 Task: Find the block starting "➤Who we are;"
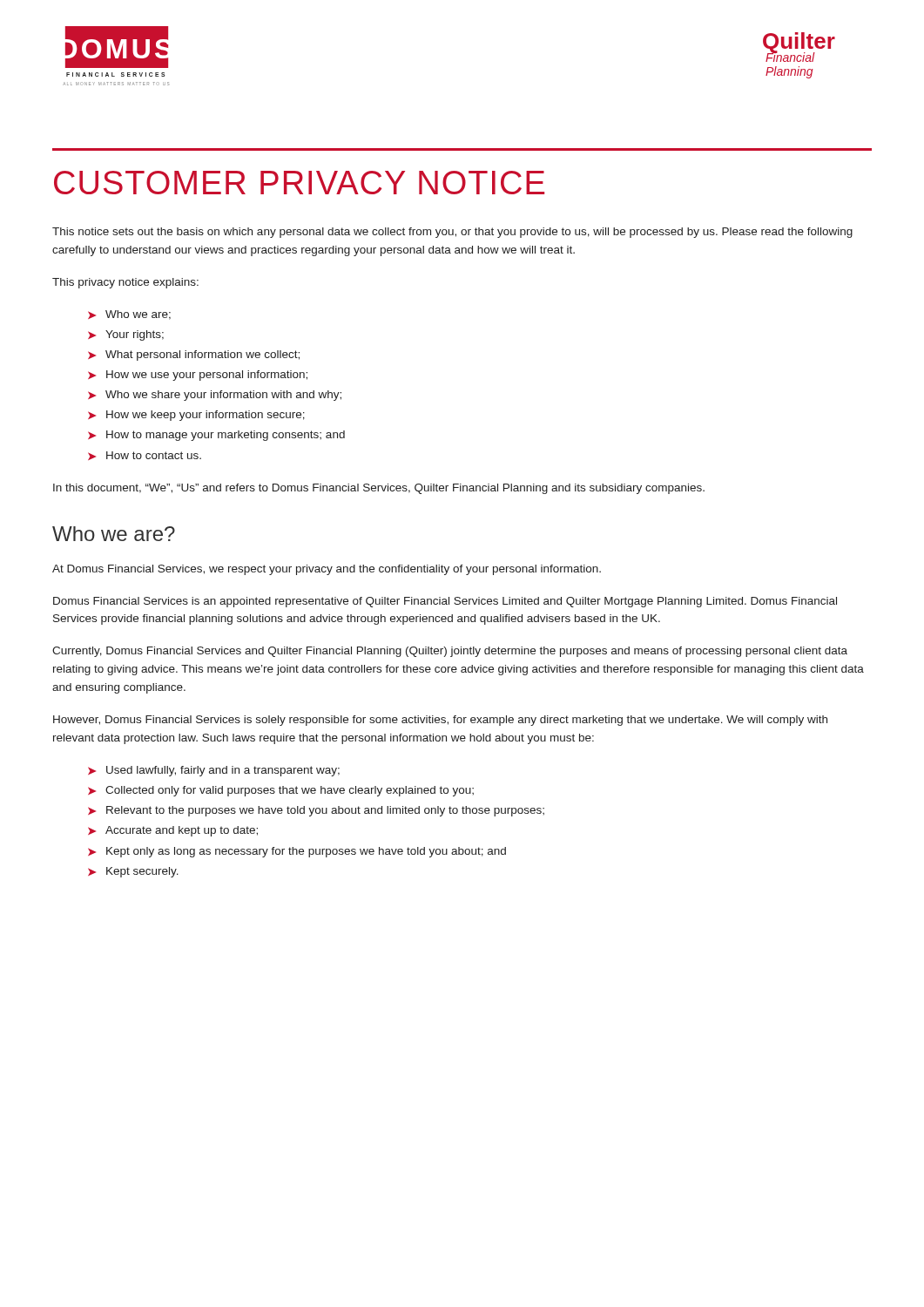[x=129, y=315]
